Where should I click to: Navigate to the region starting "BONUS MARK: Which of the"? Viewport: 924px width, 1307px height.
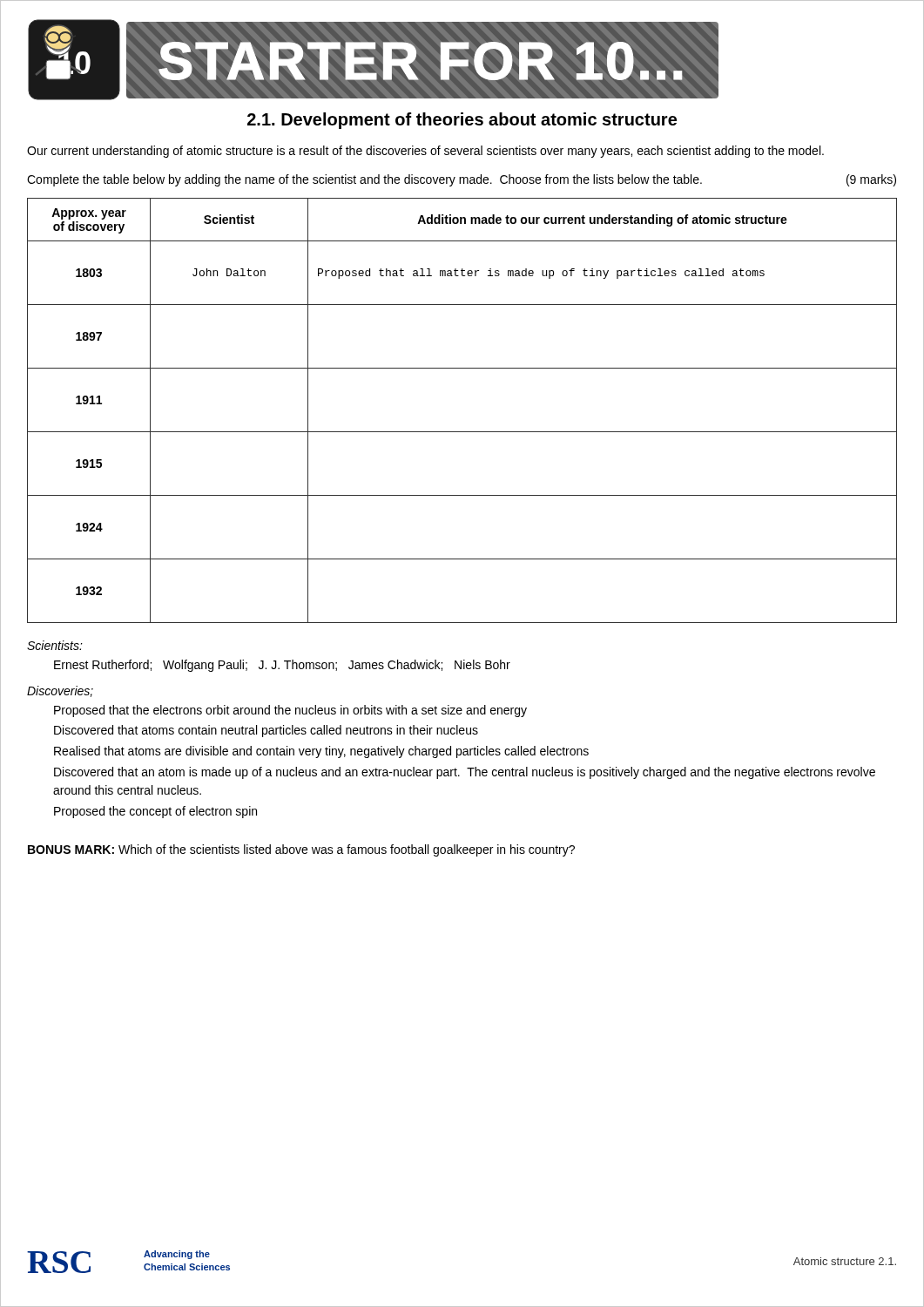click(301, 849)
